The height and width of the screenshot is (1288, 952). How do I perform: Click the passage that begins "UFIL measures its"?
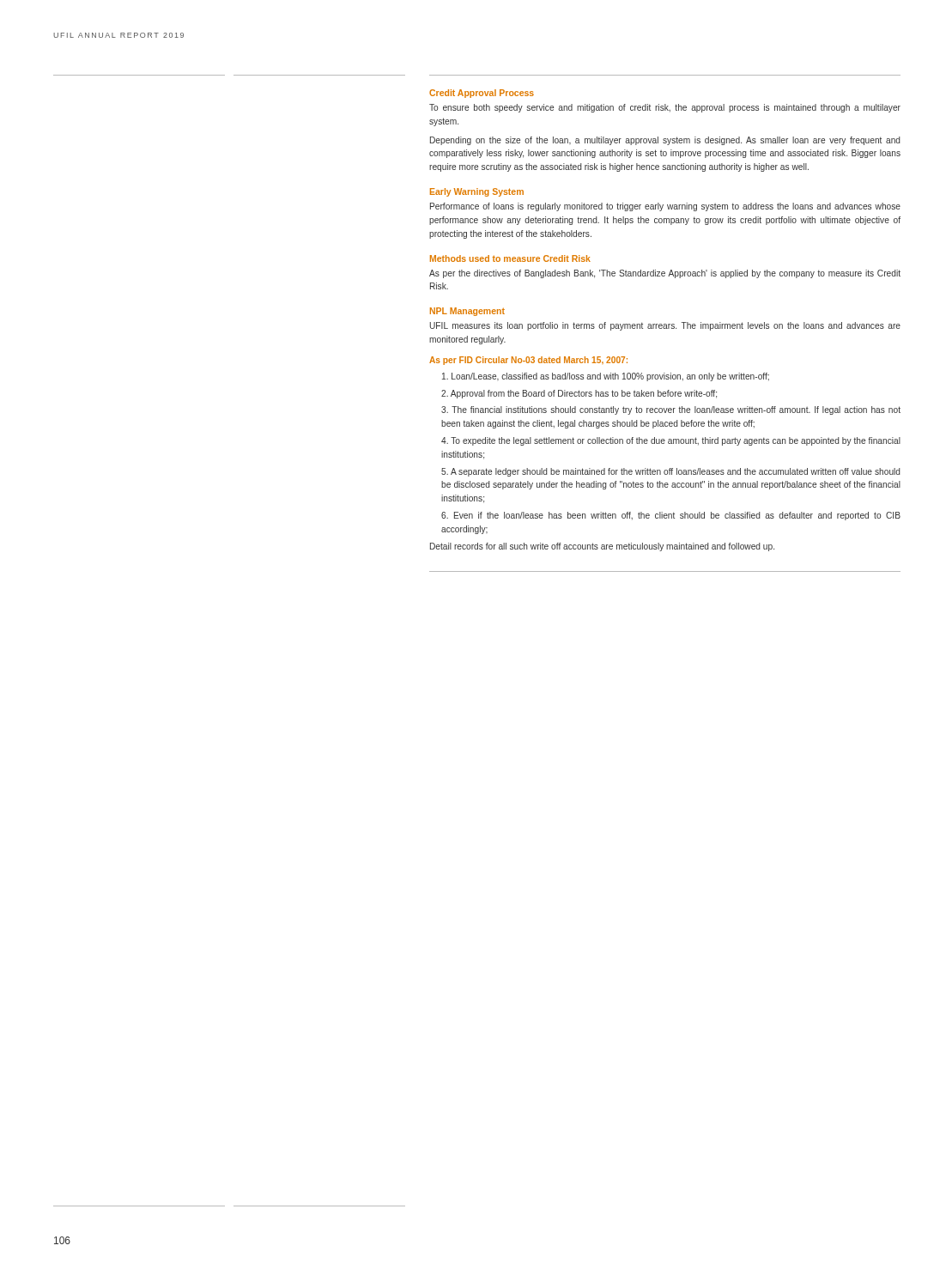tap(665, 333)
